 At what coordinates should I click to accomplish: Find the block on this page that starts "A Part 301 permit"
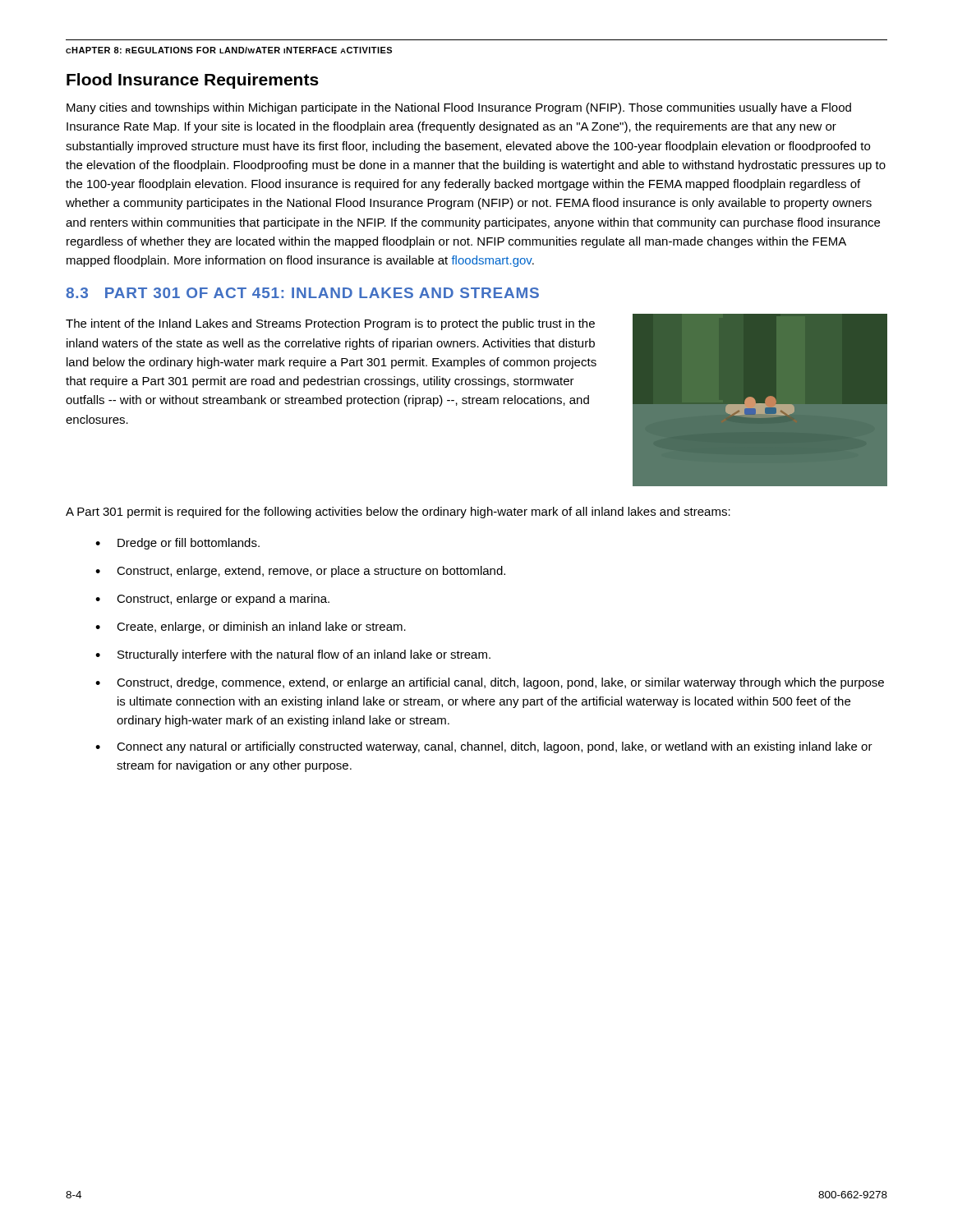click(x=398, y=511)
